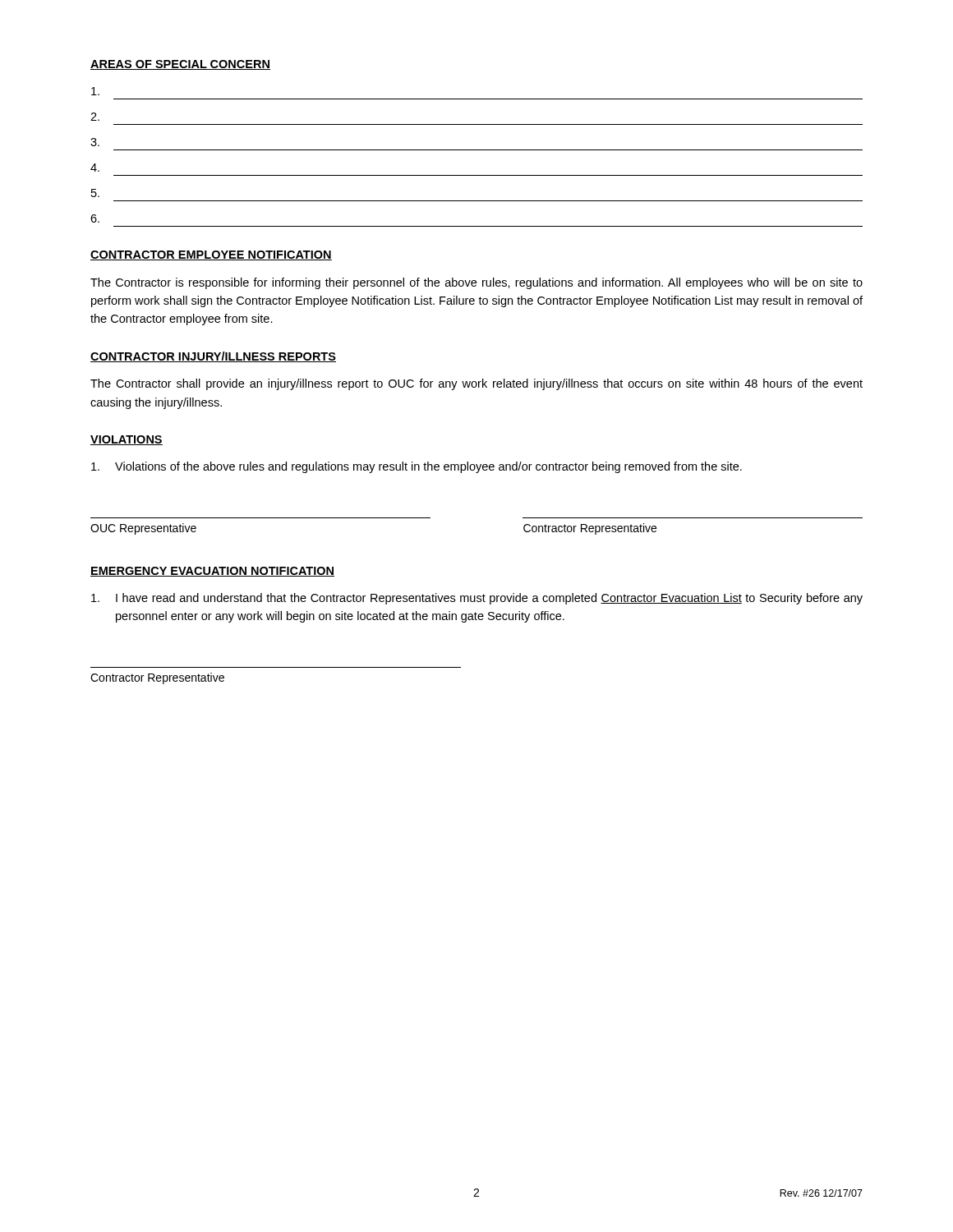Find the block starting "OUC Representative Contractor Representative"
Viewport: 953px width, 1232px height.
[142, 529]
